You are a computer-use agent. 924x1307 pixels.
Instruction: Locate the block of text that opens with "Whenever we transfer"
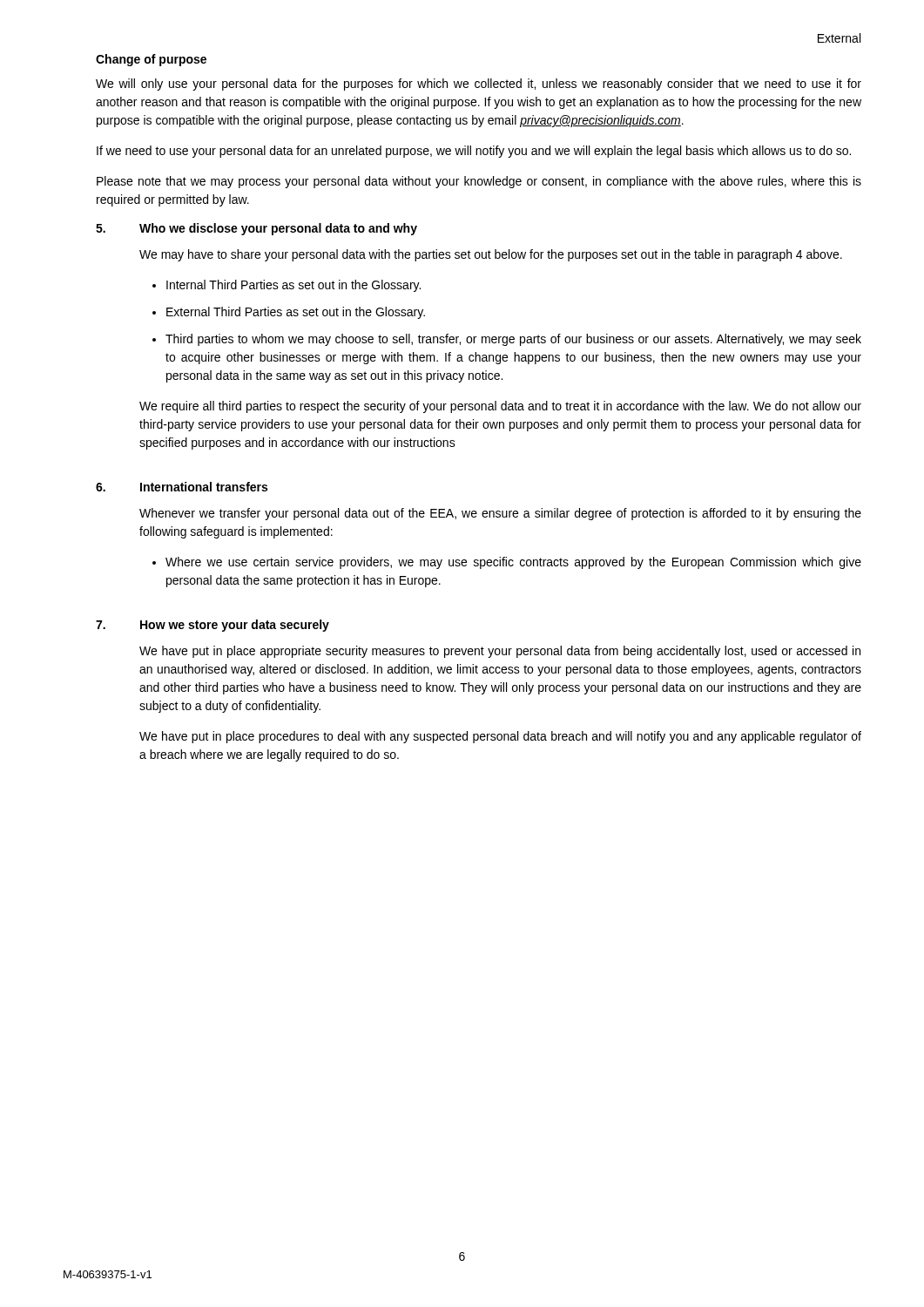coord(500,522)
